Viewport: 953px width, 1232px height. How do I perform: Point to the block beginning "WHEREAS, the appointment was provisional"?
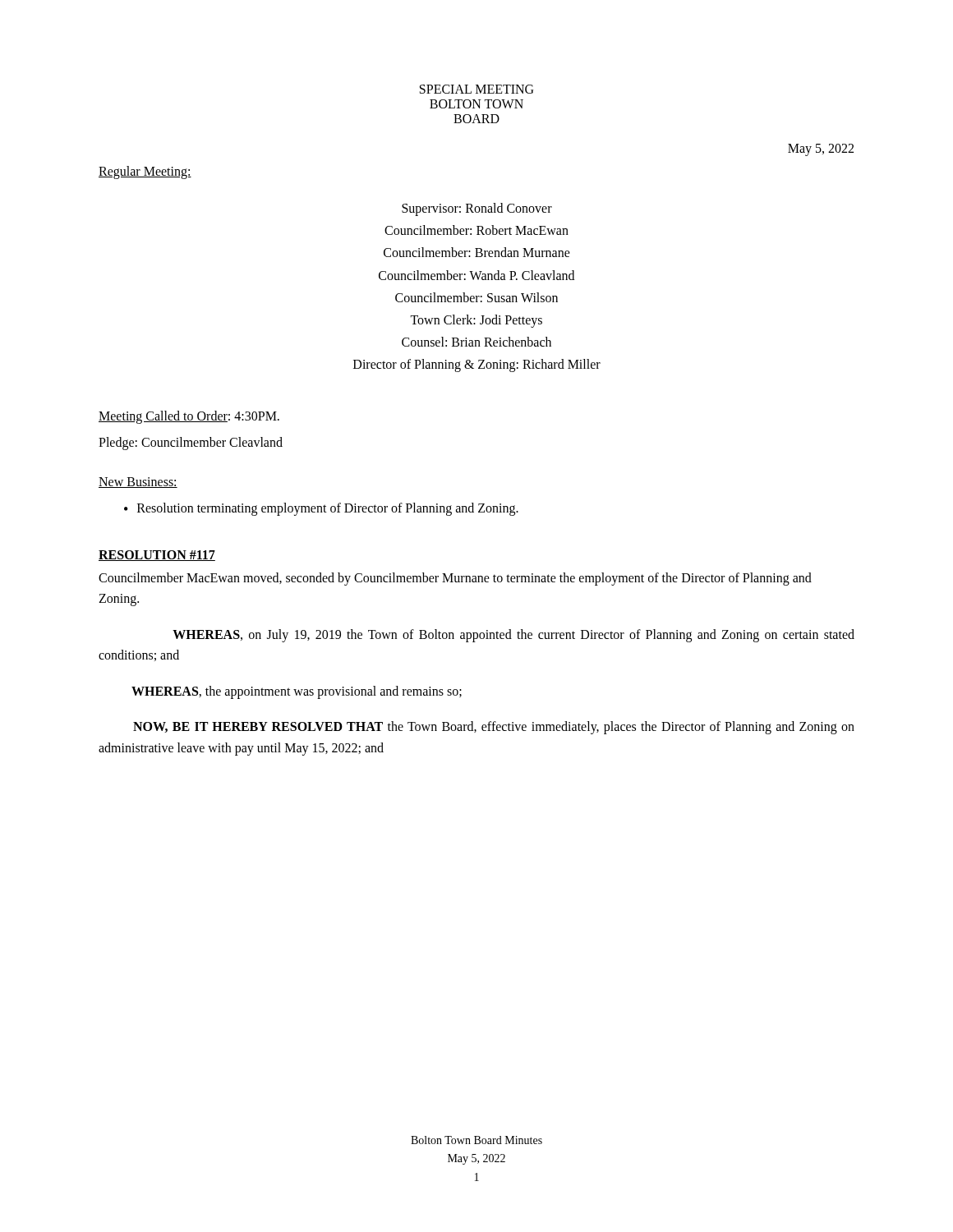click(297, 691)
